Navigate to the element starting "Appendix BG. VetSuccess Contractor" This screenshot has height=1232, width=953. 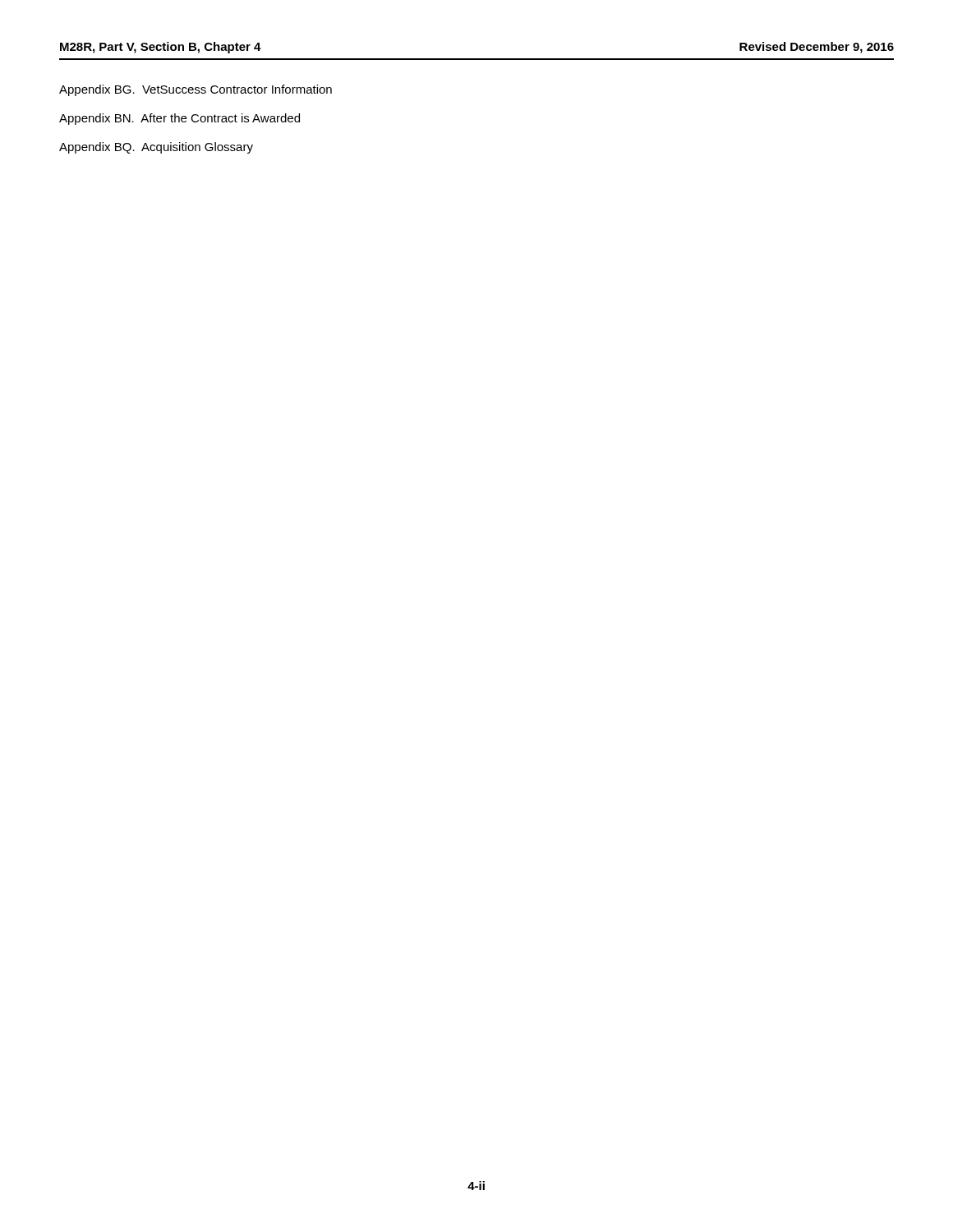pos(196,89)
